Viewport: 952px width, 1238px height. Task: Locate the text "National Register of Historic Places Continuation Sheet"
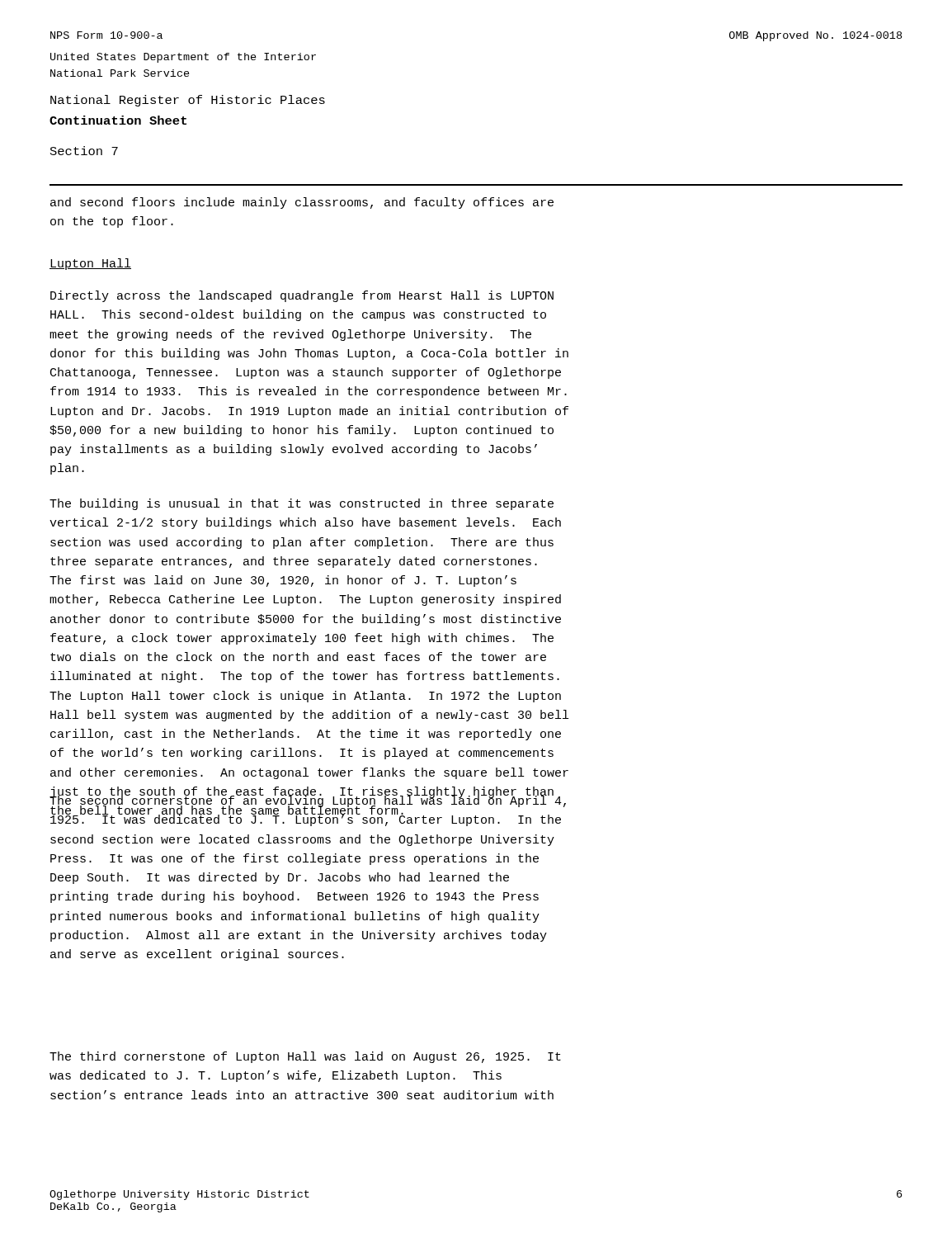coord(188,111)
